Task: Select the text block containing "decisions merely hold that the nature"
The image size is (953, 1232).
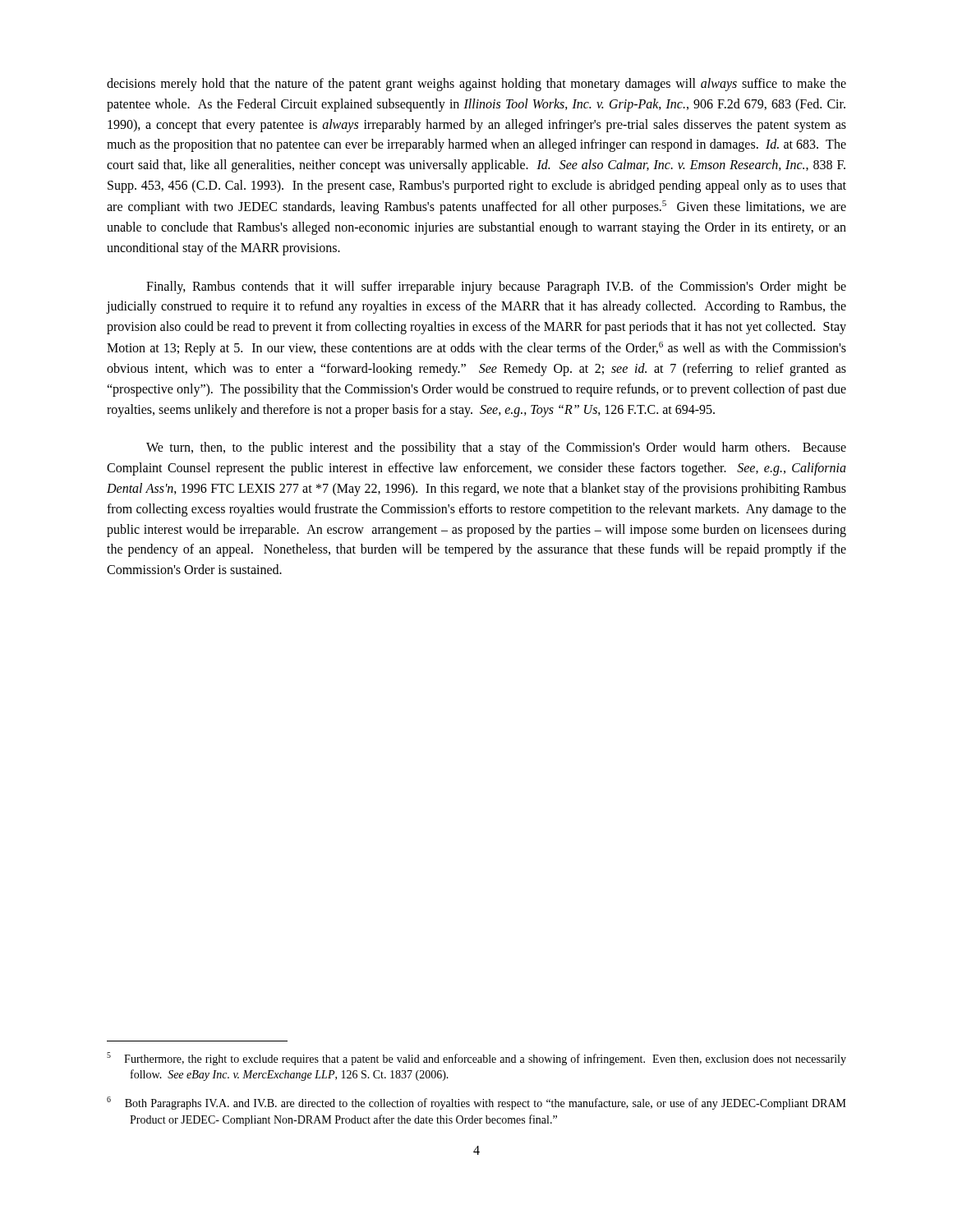Action: 476,165
